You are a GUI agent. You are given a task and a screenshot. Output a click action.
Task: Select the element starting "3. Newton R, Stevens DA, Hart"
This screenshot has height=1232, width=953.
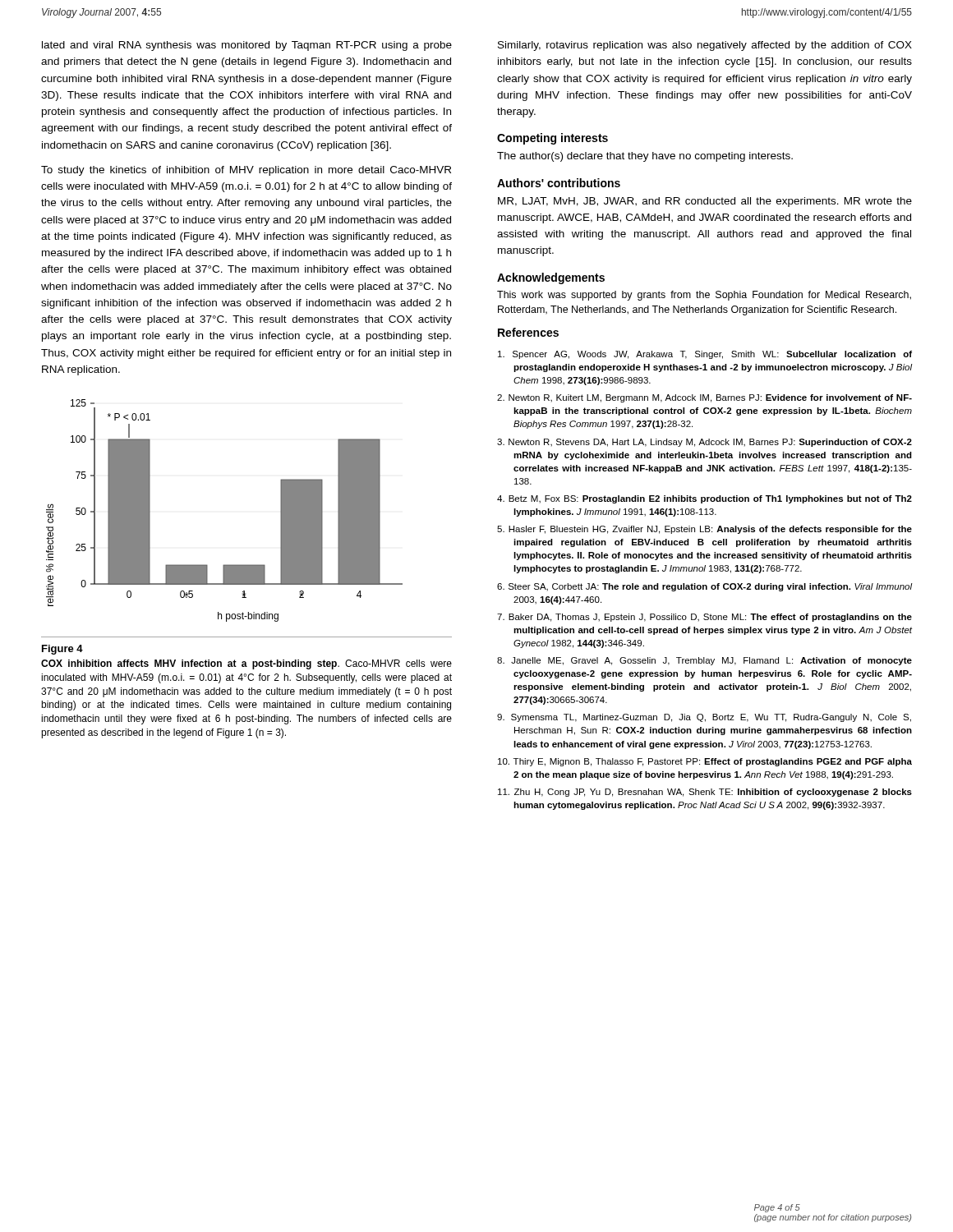705,461
